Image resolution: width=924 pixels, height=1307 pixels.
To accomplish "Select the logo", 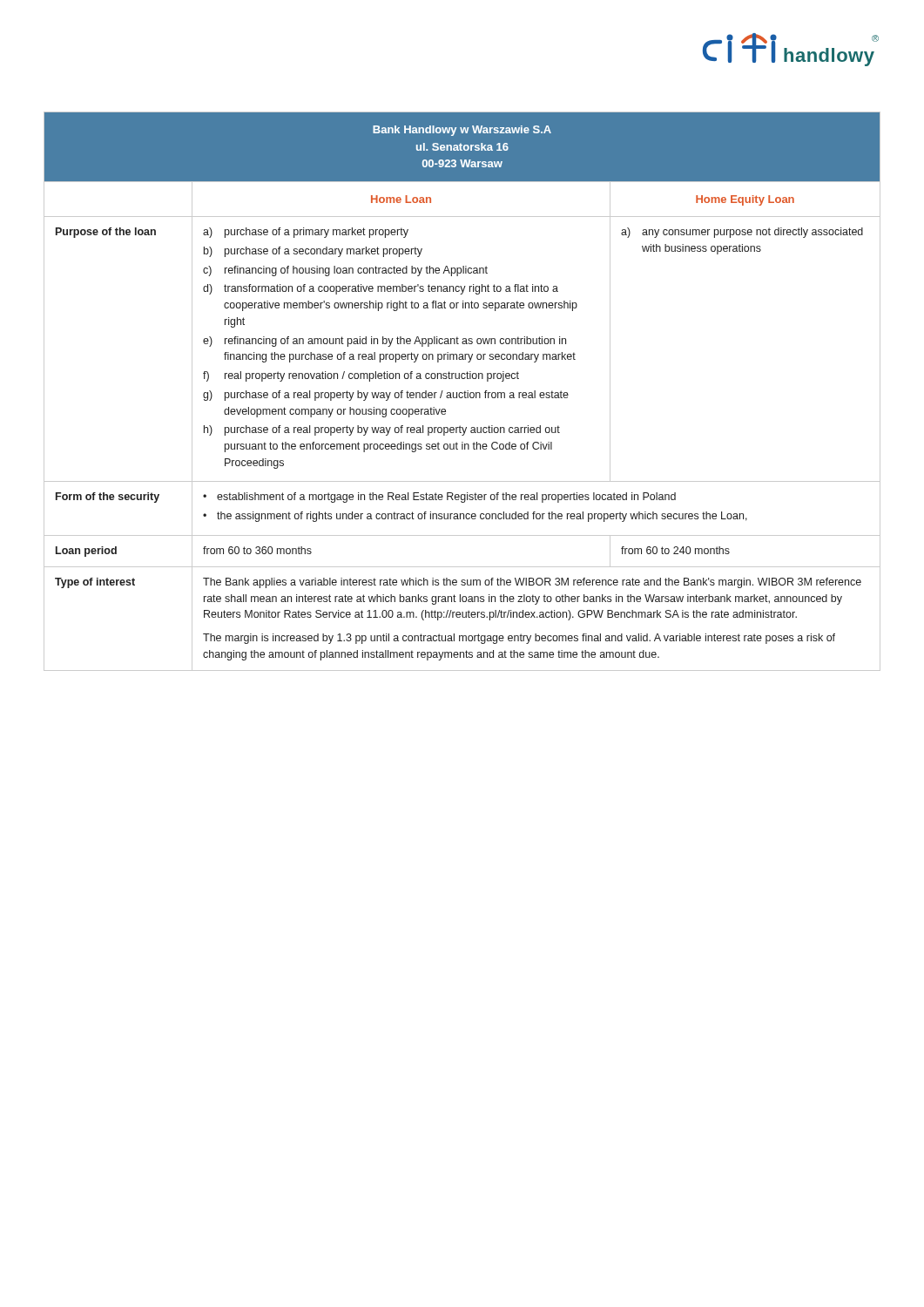I will click(462, 51).
